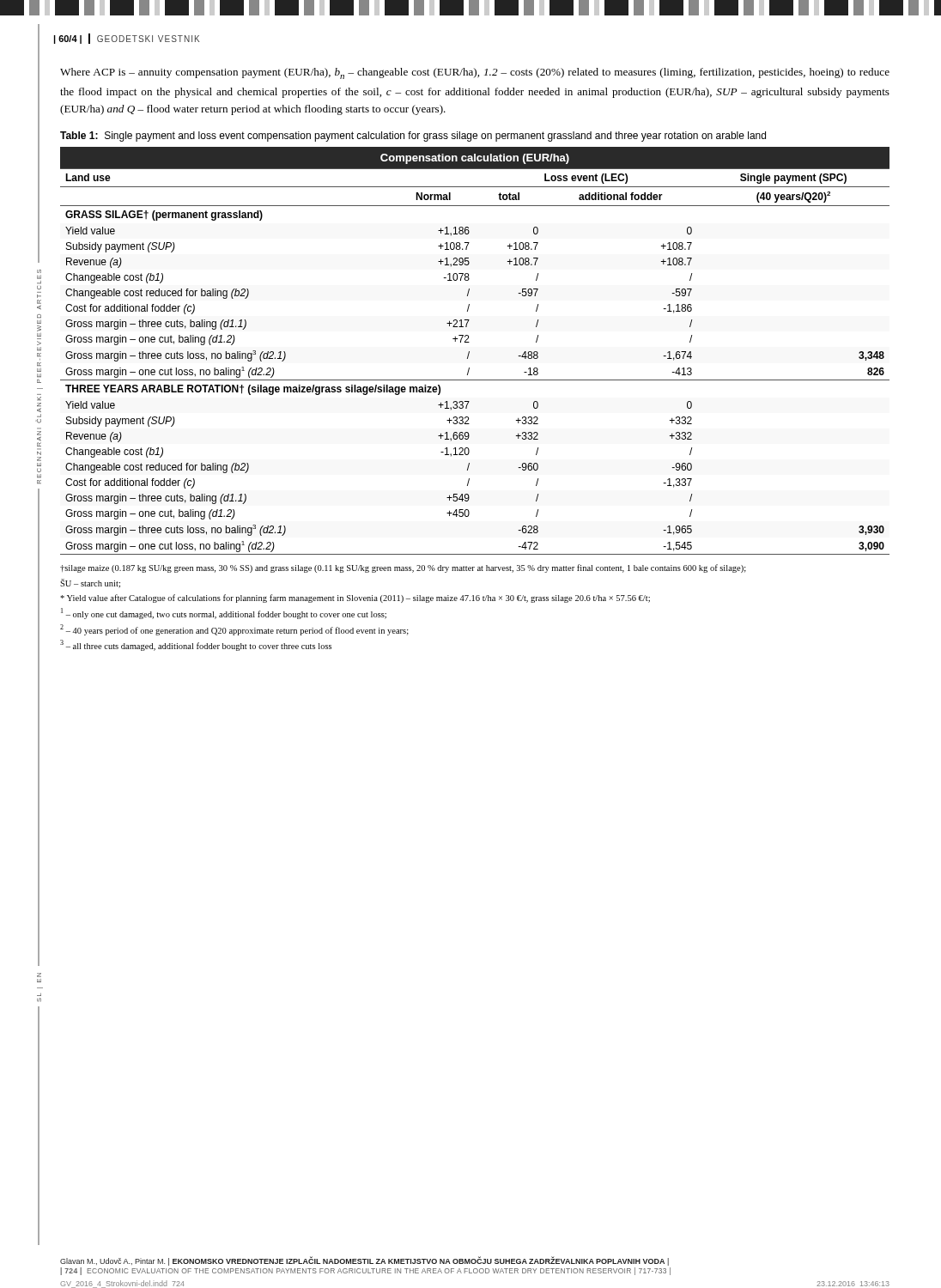
Task: Locate the footnote containing "†silage maize (0.187 kg SU/kg green mass, 30"
Action: [x=475, y=607]
